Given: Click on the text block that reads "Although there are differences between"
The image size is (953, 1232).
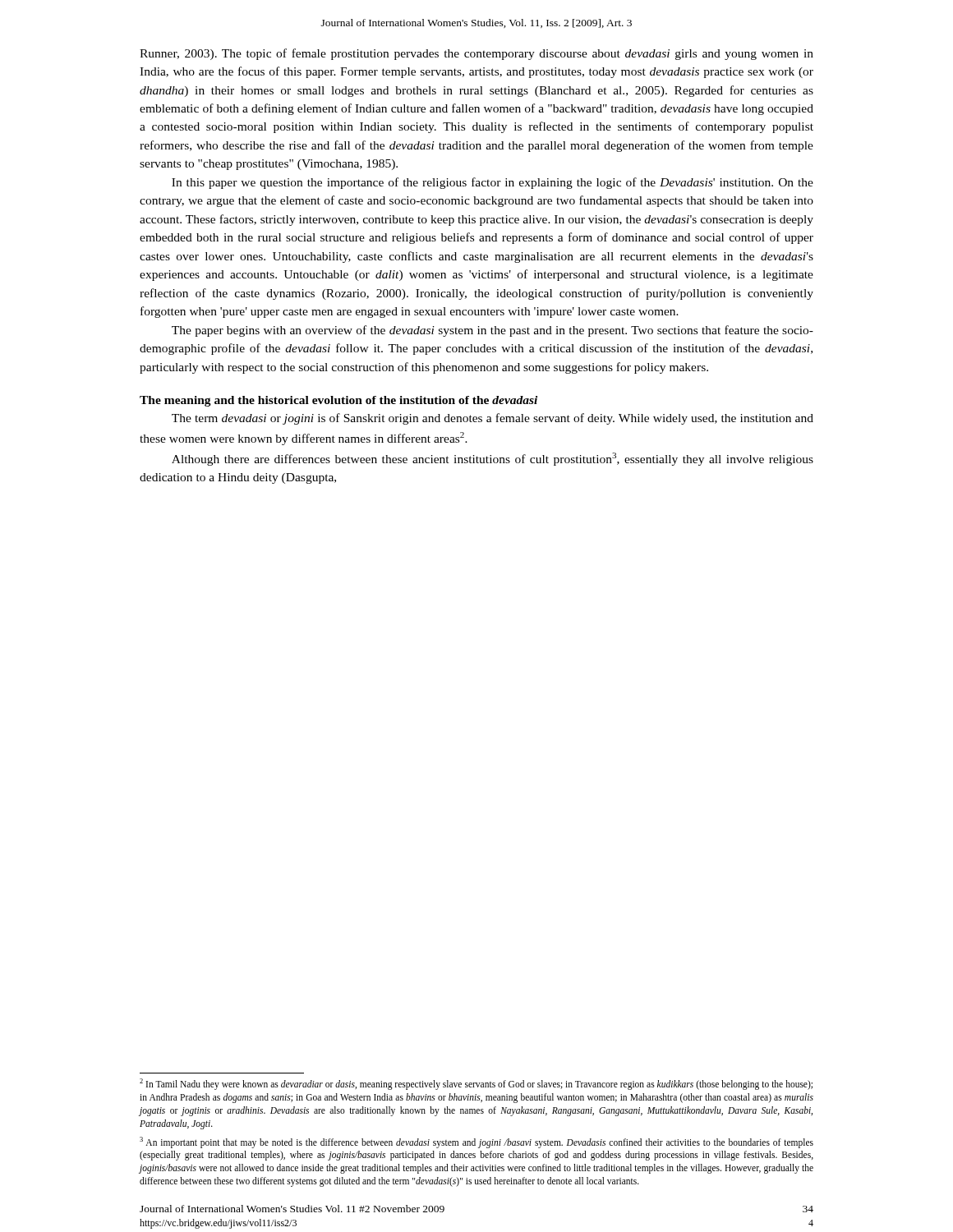Looking at the screenshot, I should coord(476,467).
